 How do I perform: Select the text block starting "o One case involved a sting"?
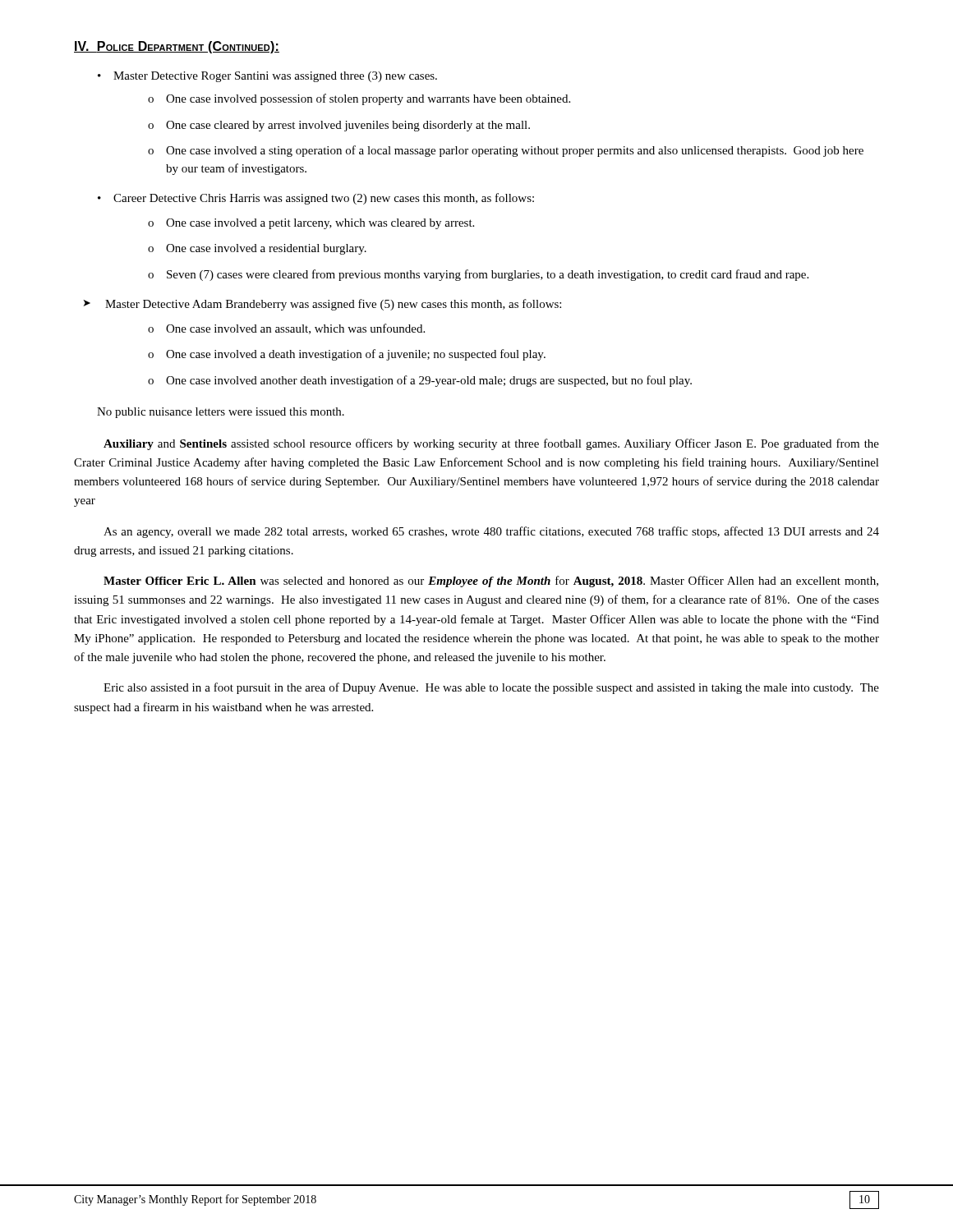[513, 160]
